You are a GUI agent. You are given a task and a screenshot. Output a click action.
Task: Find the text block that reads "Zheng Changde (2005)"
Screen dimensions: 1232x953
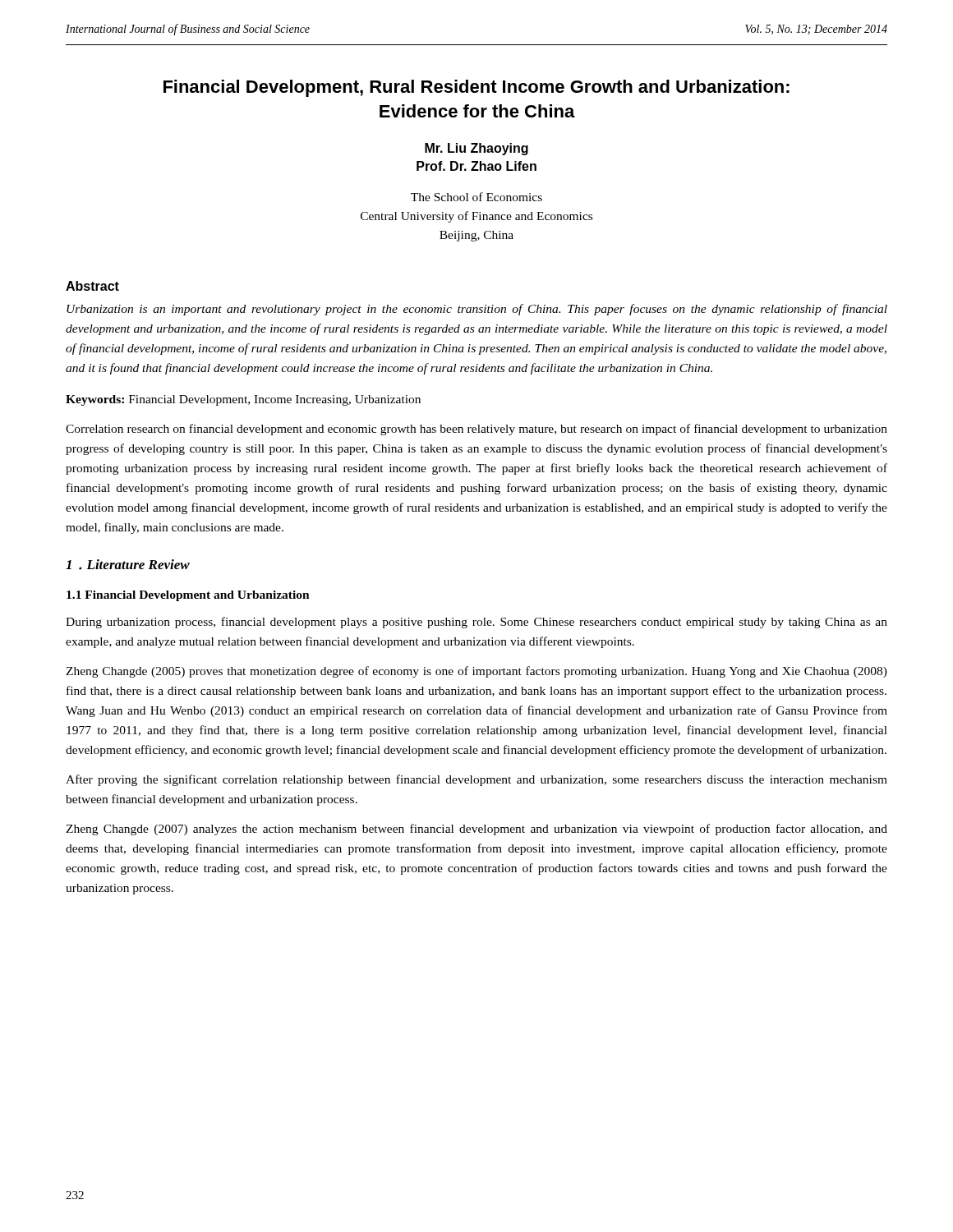476,710
